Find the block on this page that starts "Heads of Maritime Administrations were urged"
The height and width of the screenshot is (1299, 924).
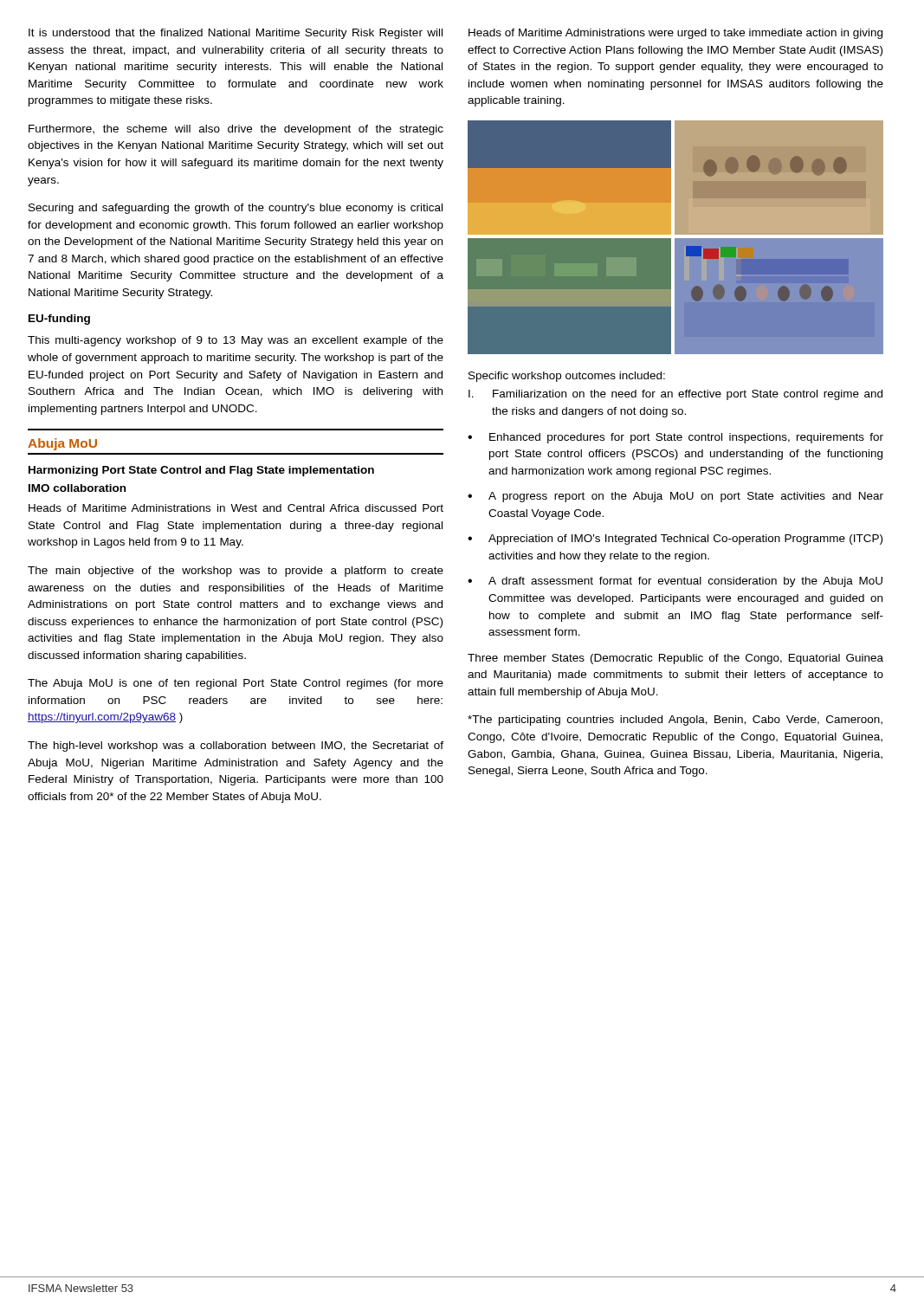[x=675, y=66]
